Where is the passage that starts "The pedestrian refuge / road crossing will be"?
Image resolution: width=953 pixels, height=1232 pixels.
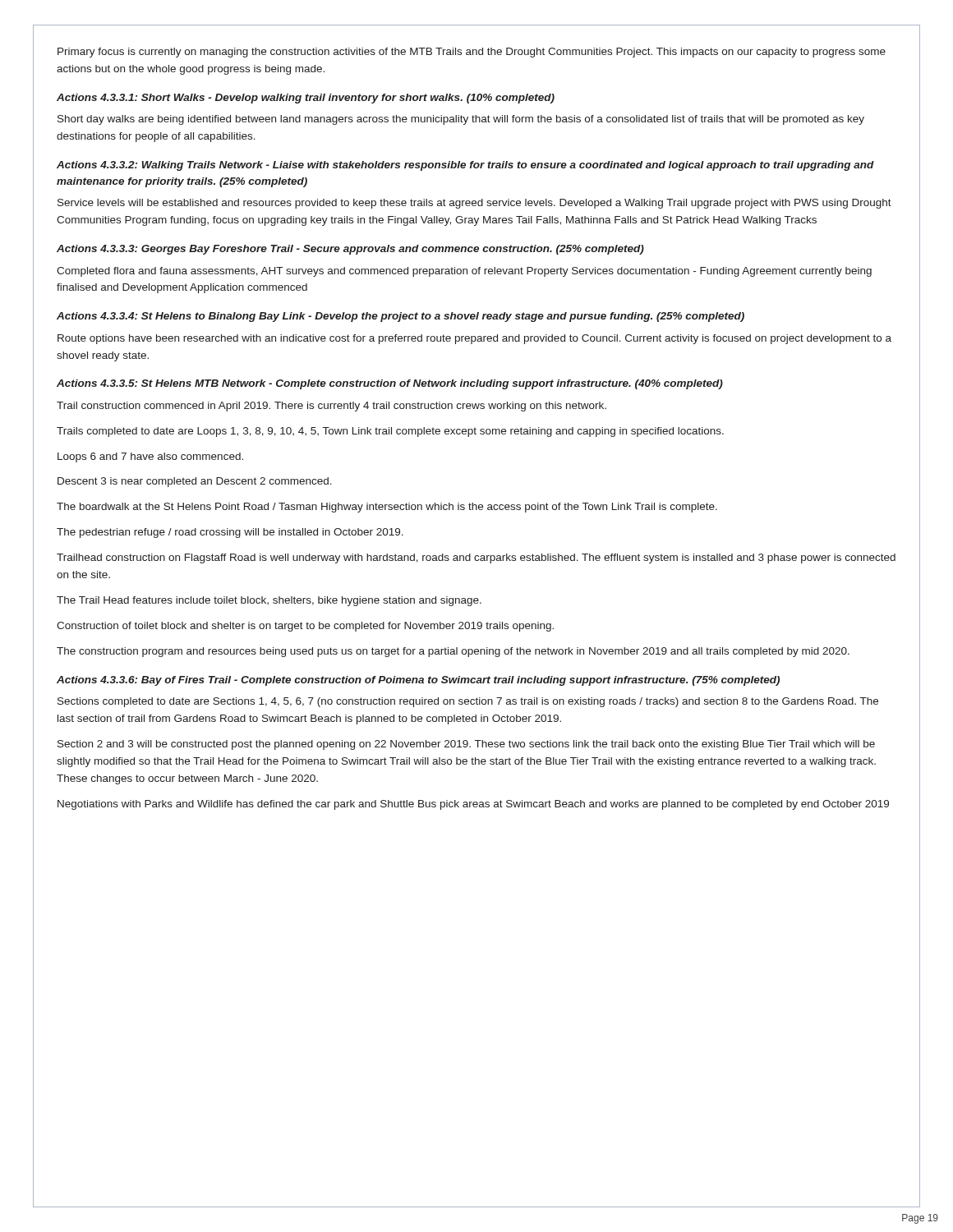click(x=230, y=532)
